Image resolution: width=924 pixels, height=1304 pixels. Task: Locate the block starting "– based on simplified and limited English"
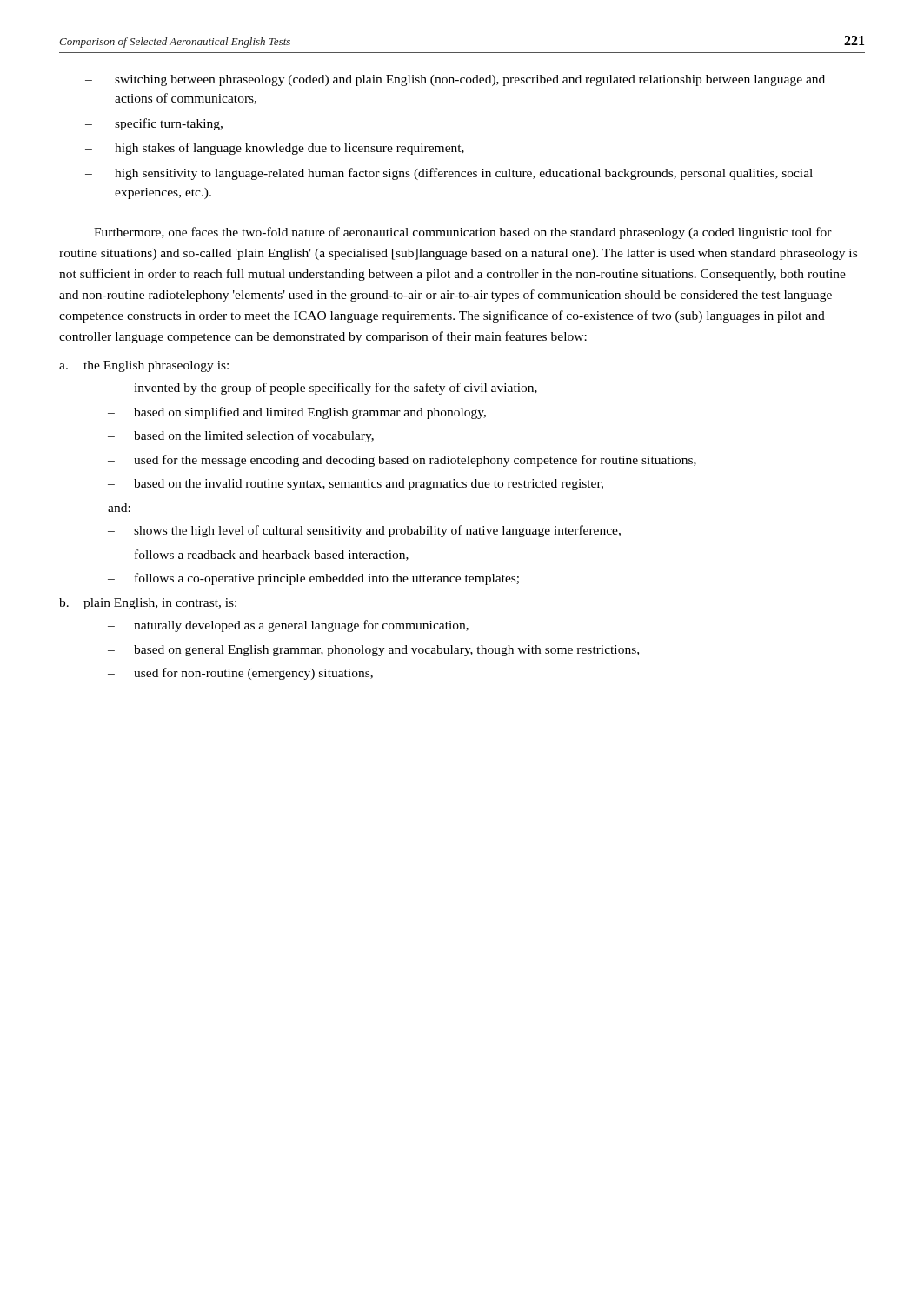tap(297, 412)
